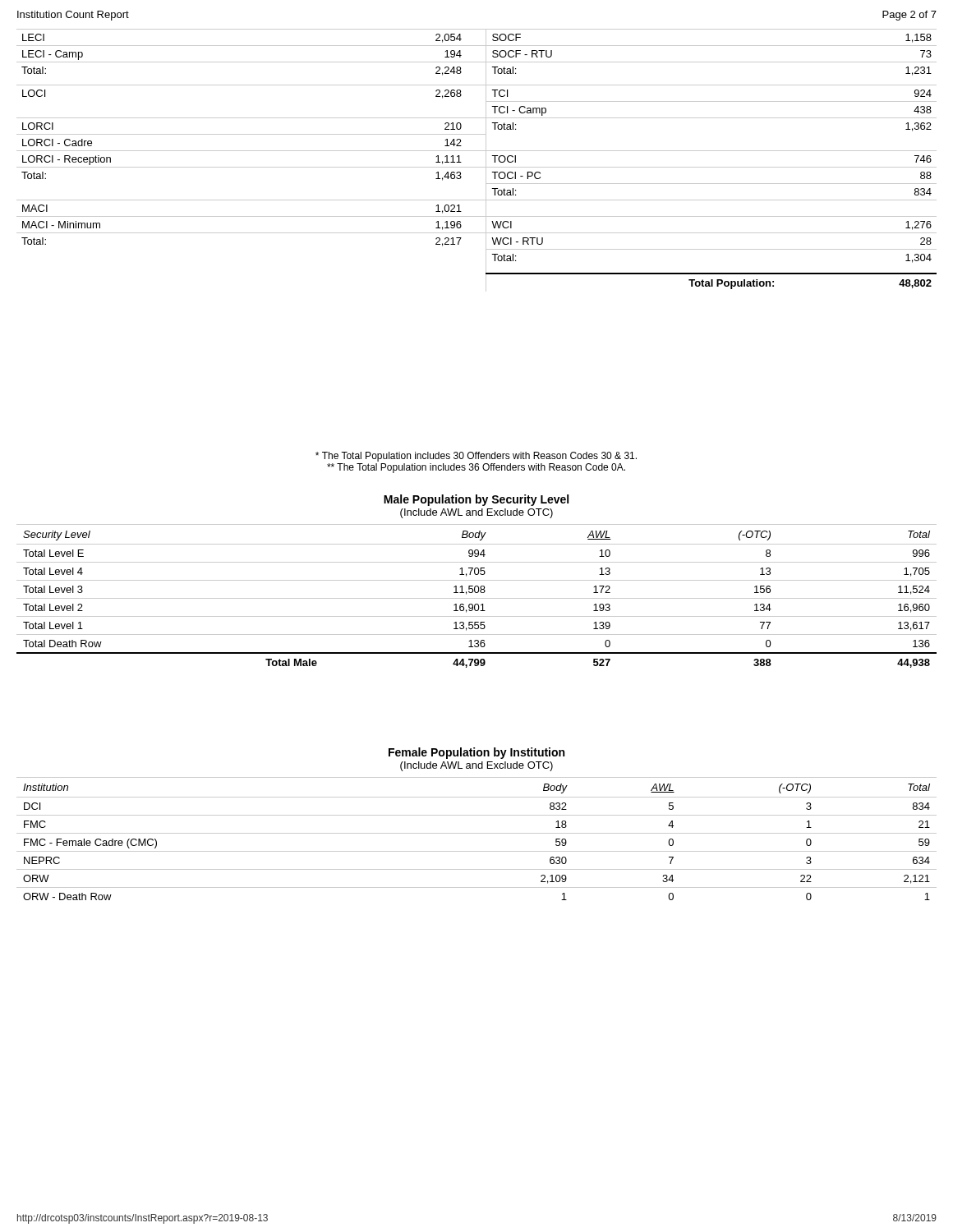
Task: Click on the table containing "FMC - Female"
Action: [476, 841]
